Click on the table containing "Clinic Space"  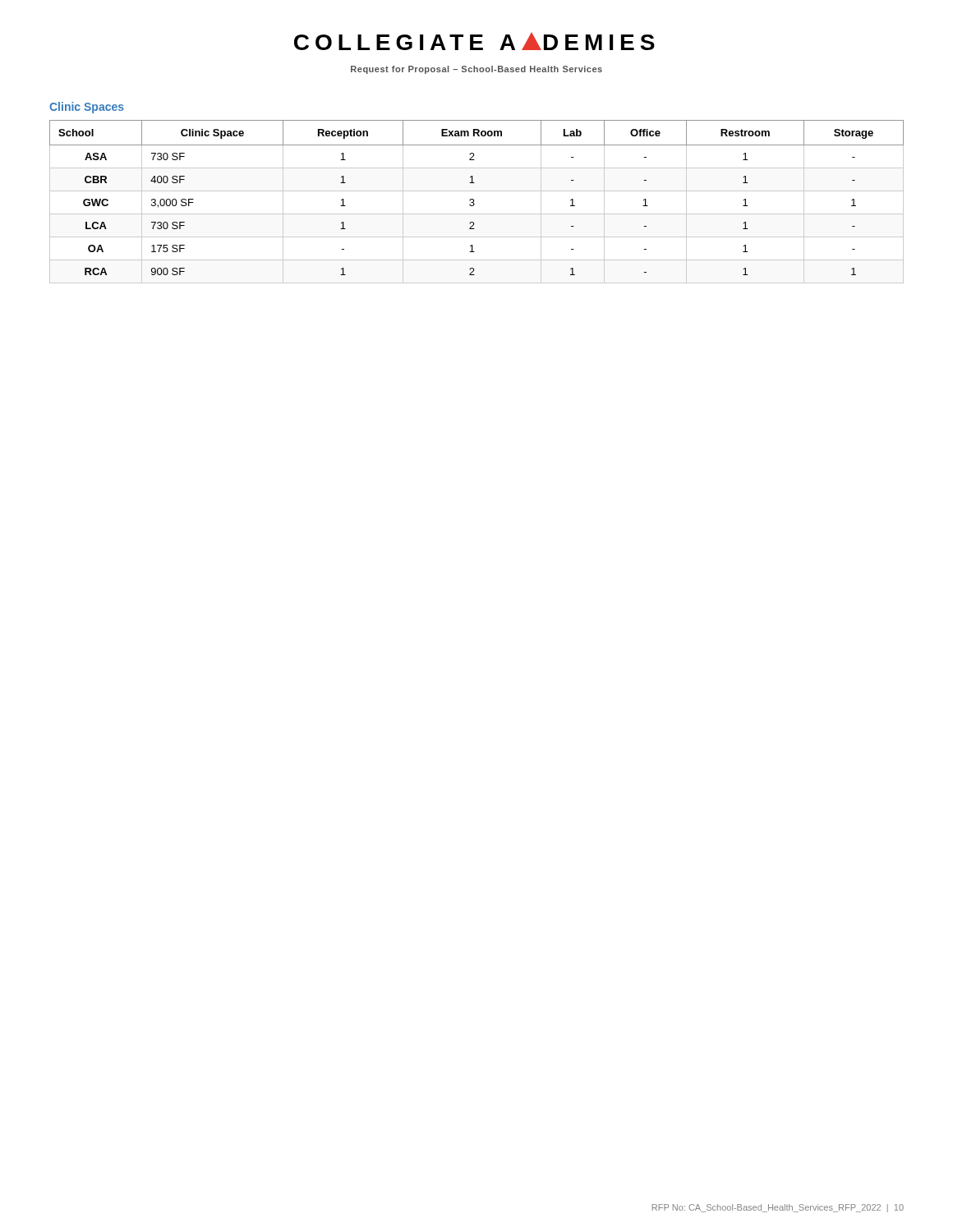pyautogui.click(x=476, y=202)
